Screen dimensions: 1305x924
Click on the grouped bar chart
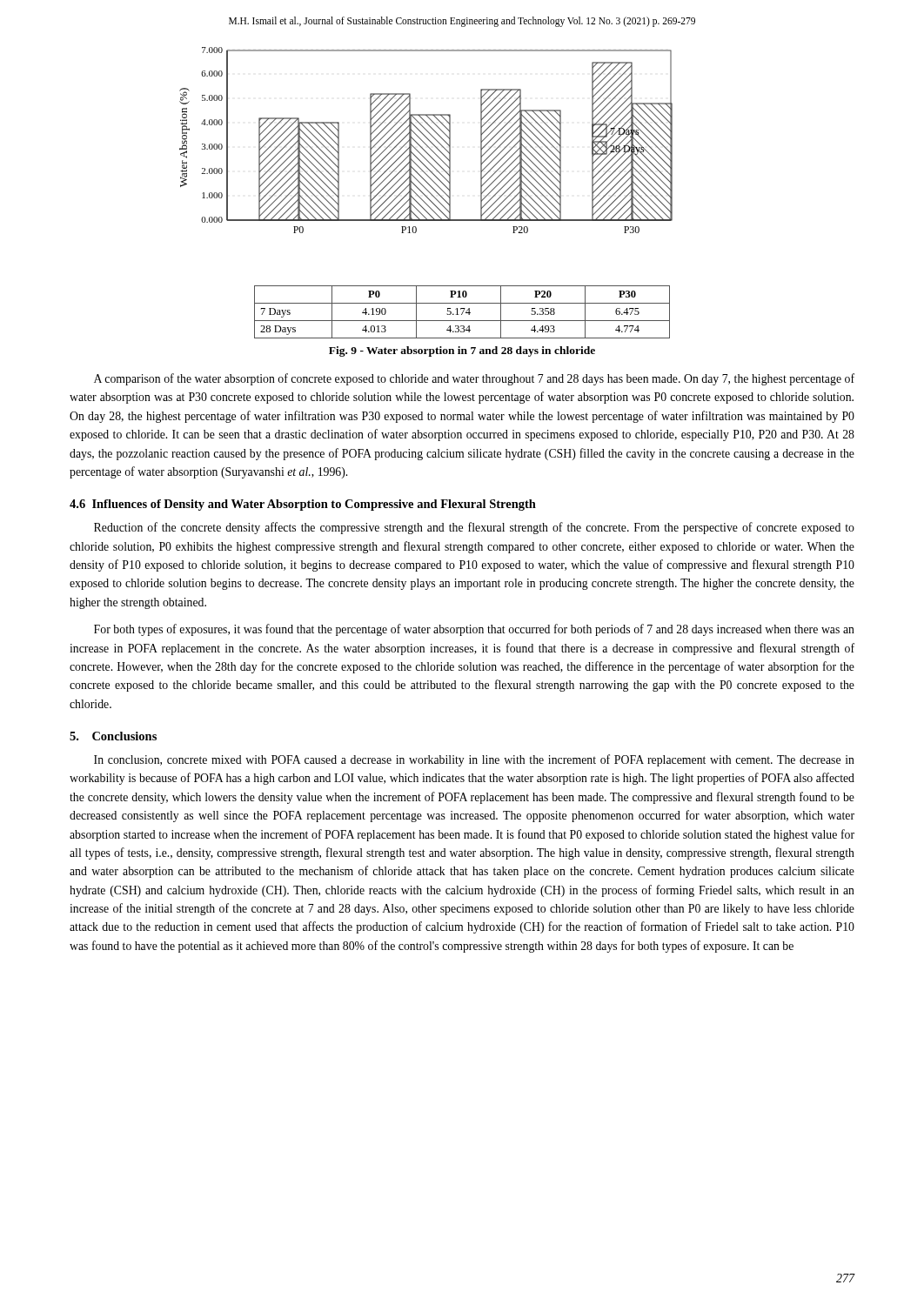pyautogui.click(x=462, y=190)
